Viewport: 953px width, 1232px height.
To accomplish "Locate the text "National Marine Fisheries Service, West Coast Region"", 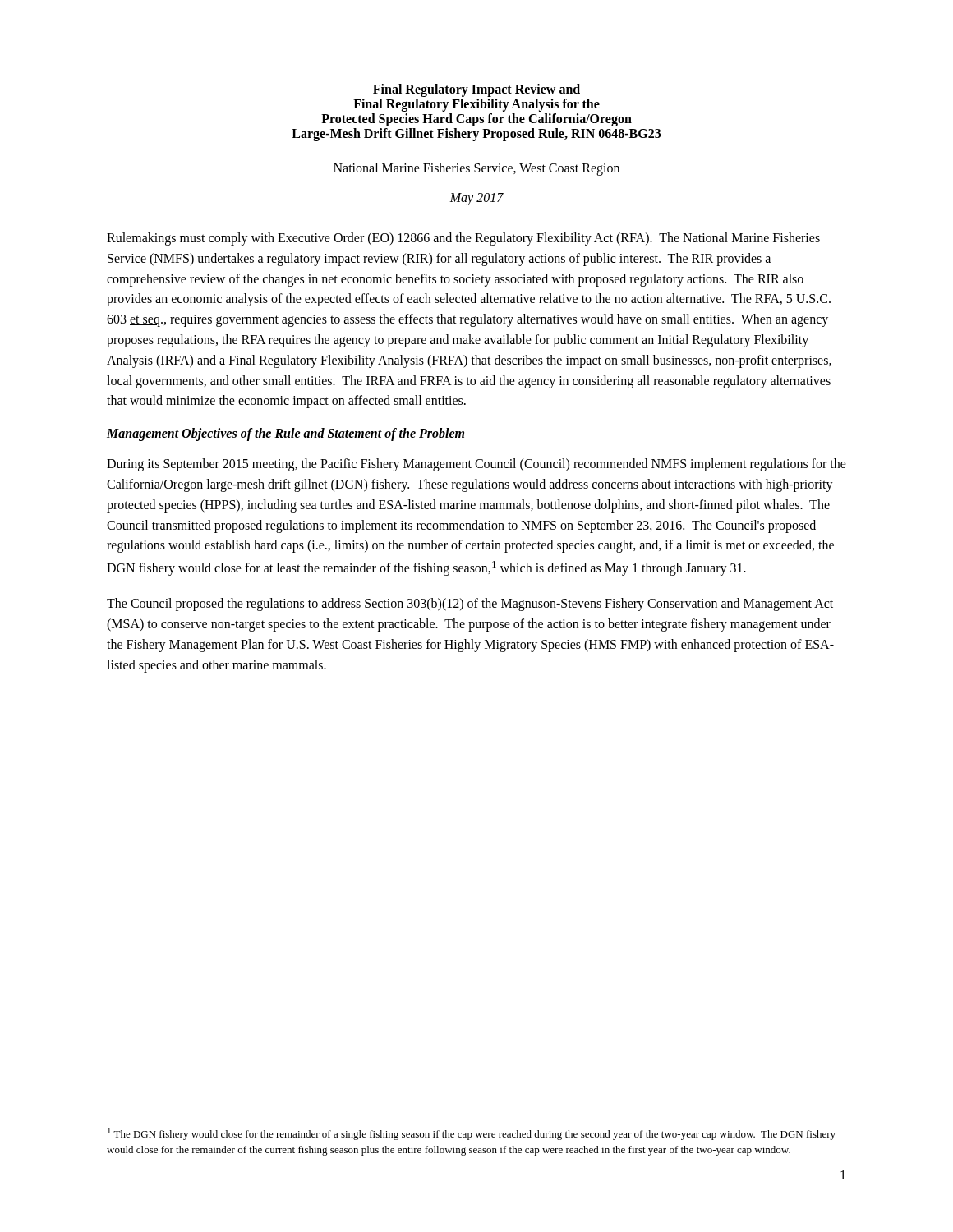I will (476, 168).
